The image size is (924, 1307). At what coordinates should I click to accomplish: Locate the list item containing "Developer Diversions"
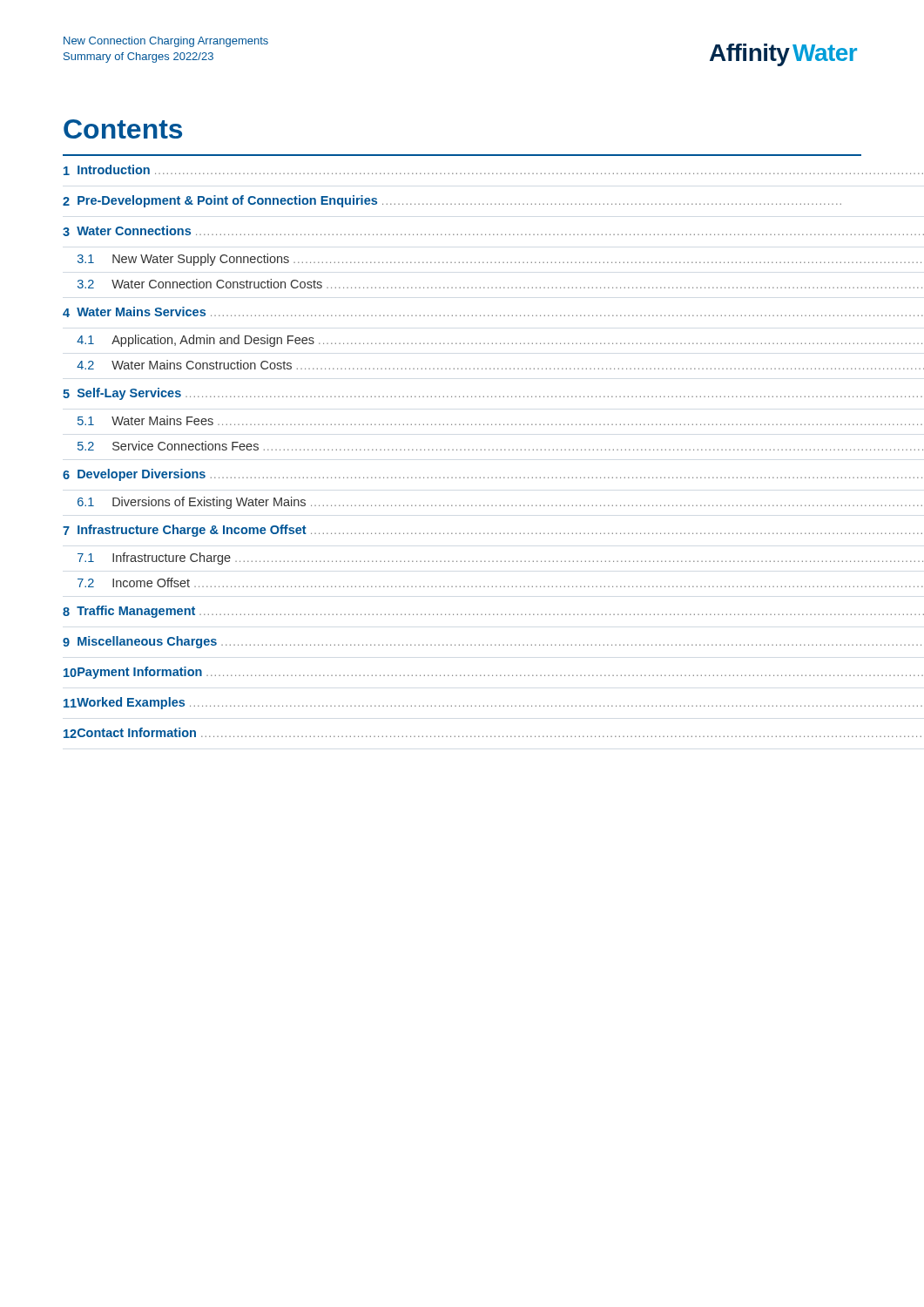click(141, 474)
